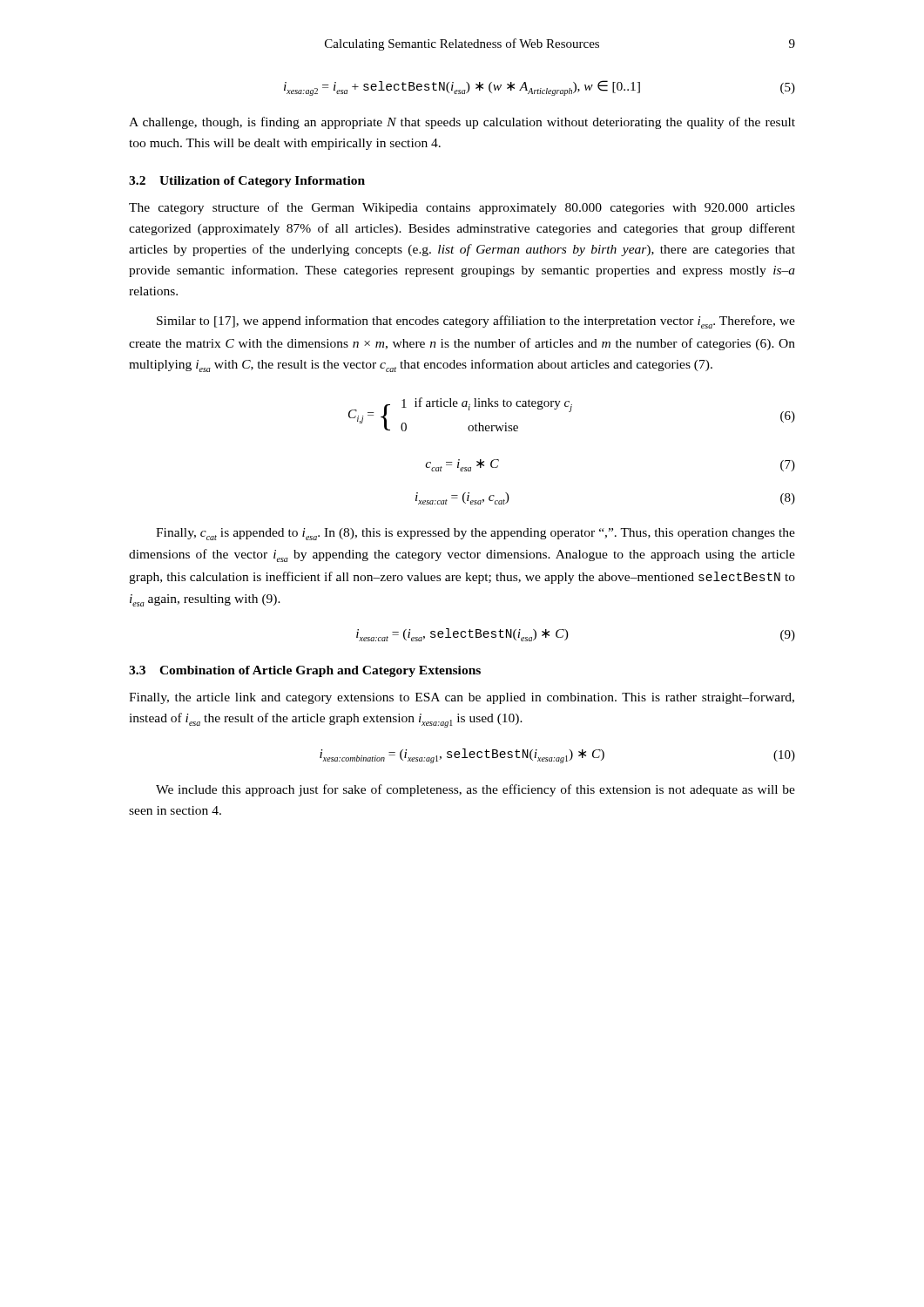The width and height of the screenshot is (924, 1307).
Task: Find the block starting "Finally, ccat is appended to iesa."
Action: pos(462,566)
